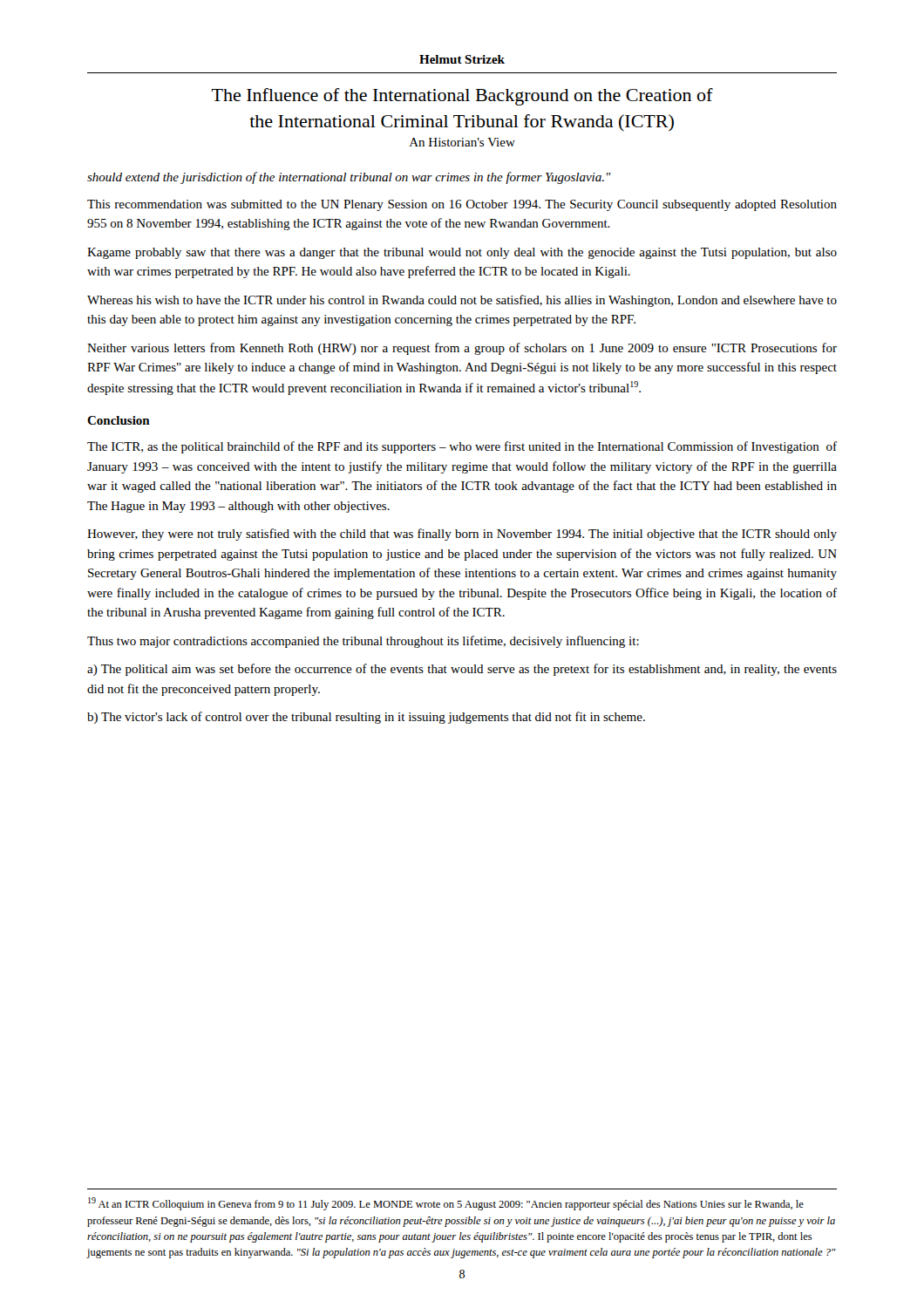Find the text starting "The Influence of"
924x1308 pixels.
462,116
